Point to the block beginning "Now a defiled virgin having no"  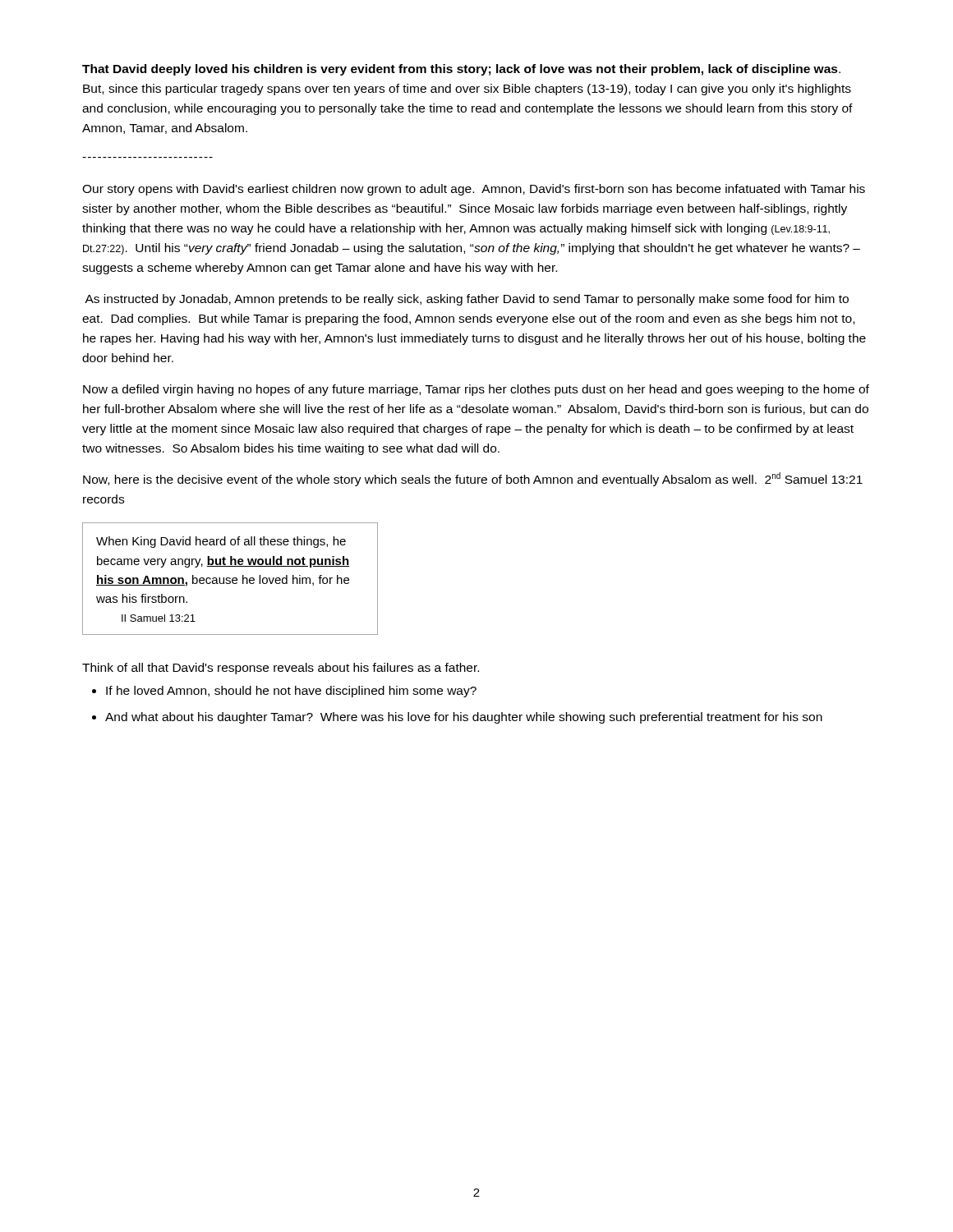pyautogui.click(x=476, y=419)
